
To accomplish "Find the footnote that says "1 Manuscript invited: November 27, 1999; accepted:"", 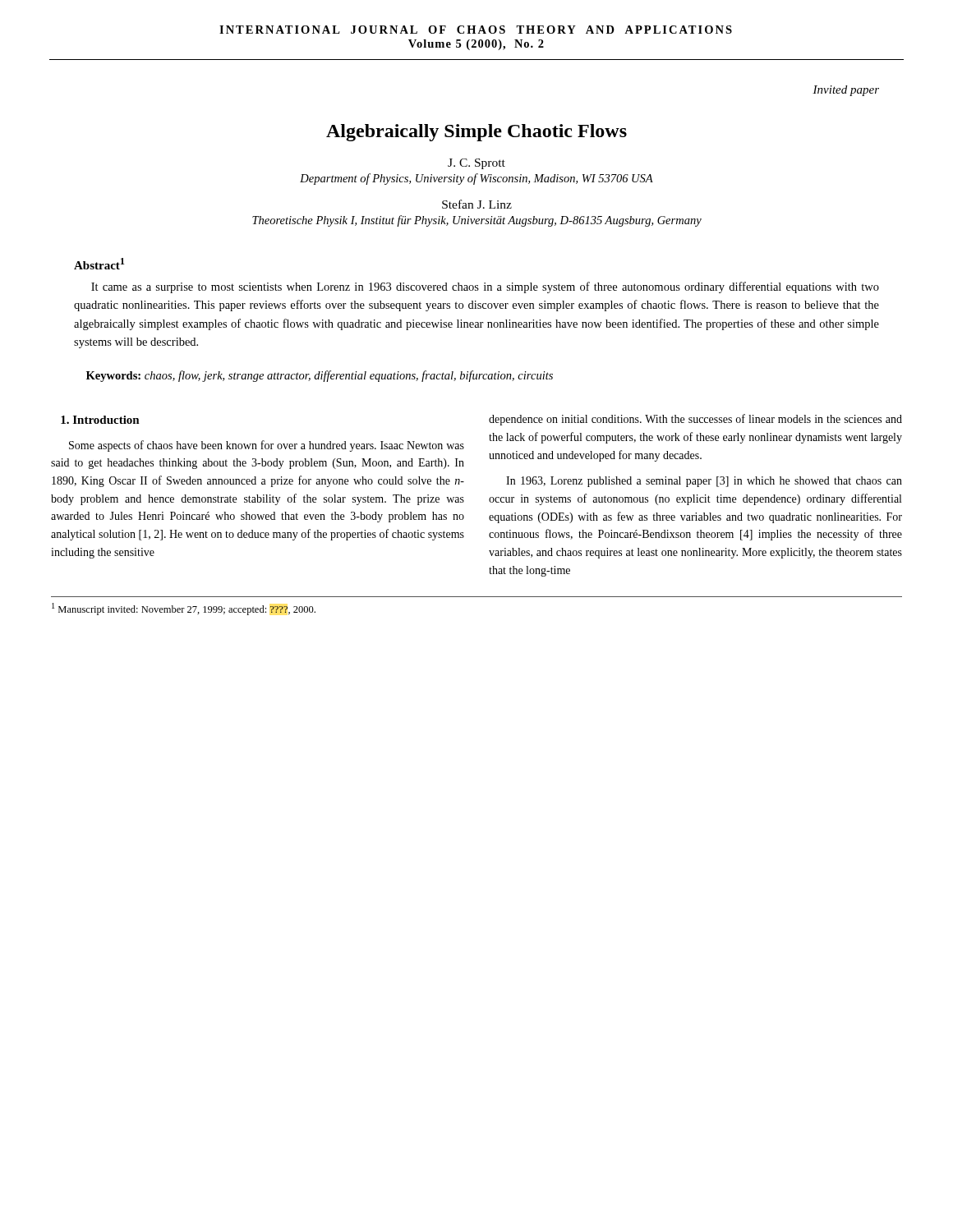I will tap(184, 608).
